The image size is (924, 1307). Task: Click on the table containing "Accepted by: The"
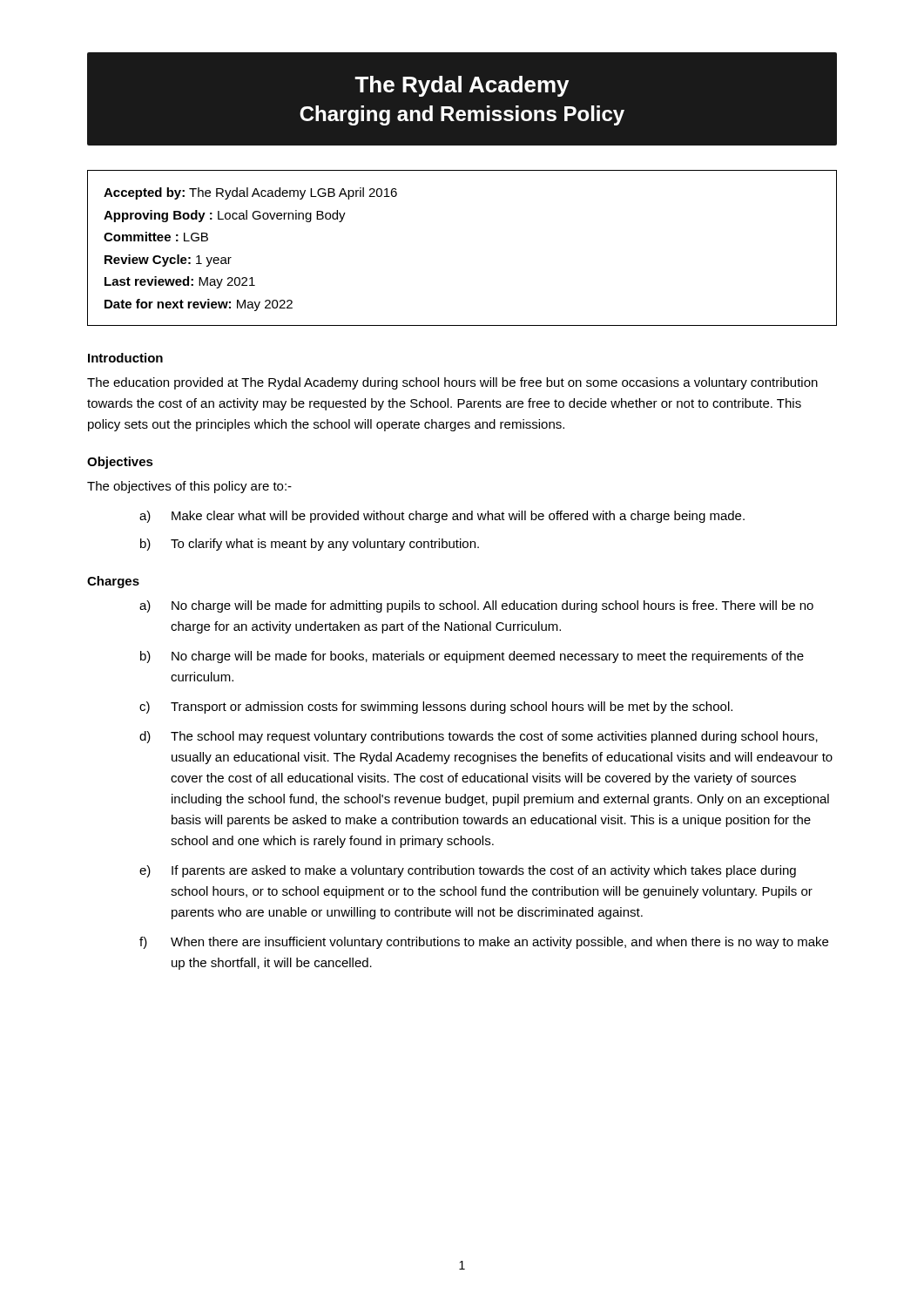[x=462, y=248]
